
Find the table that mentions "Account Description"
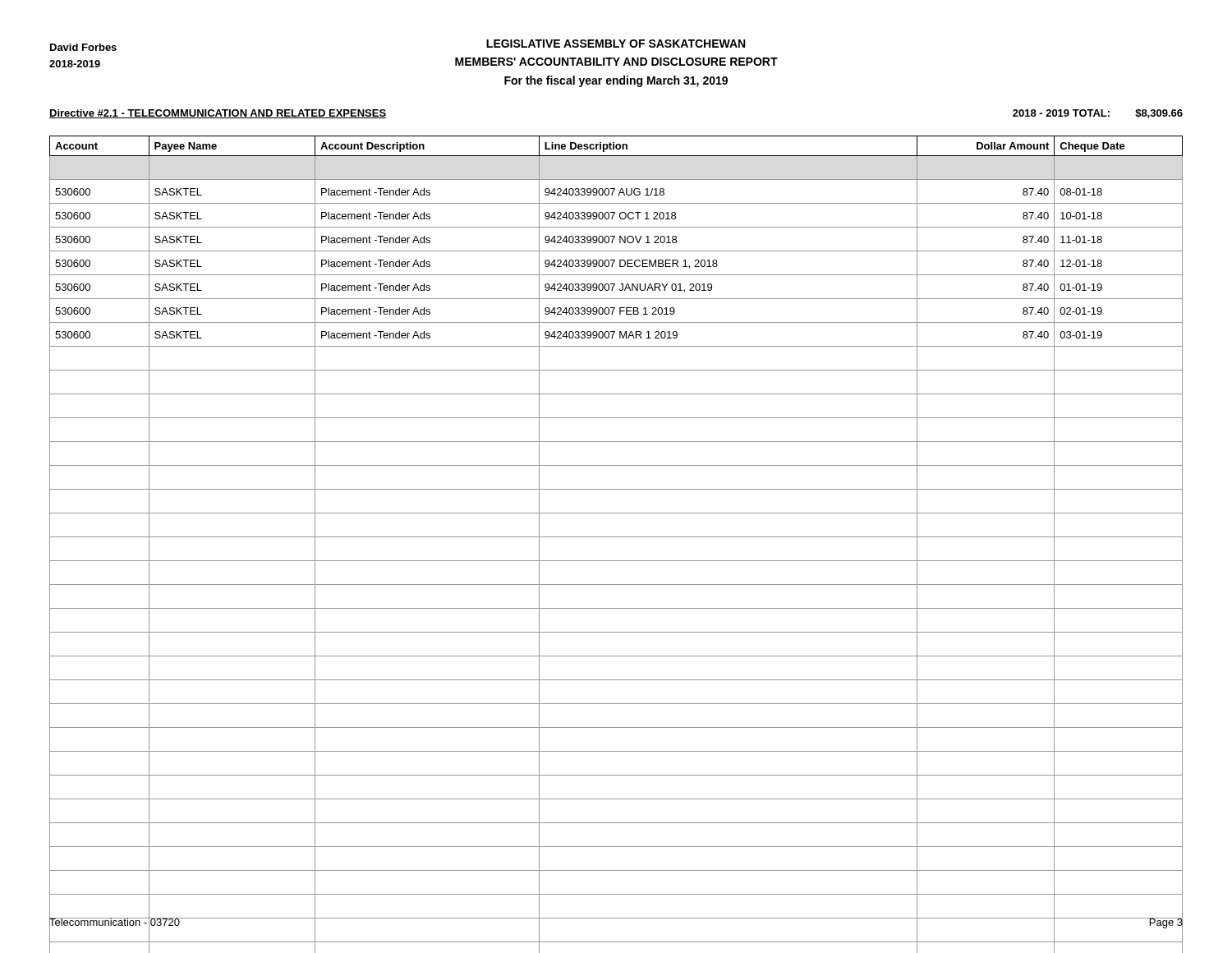[x=616, y=544]
